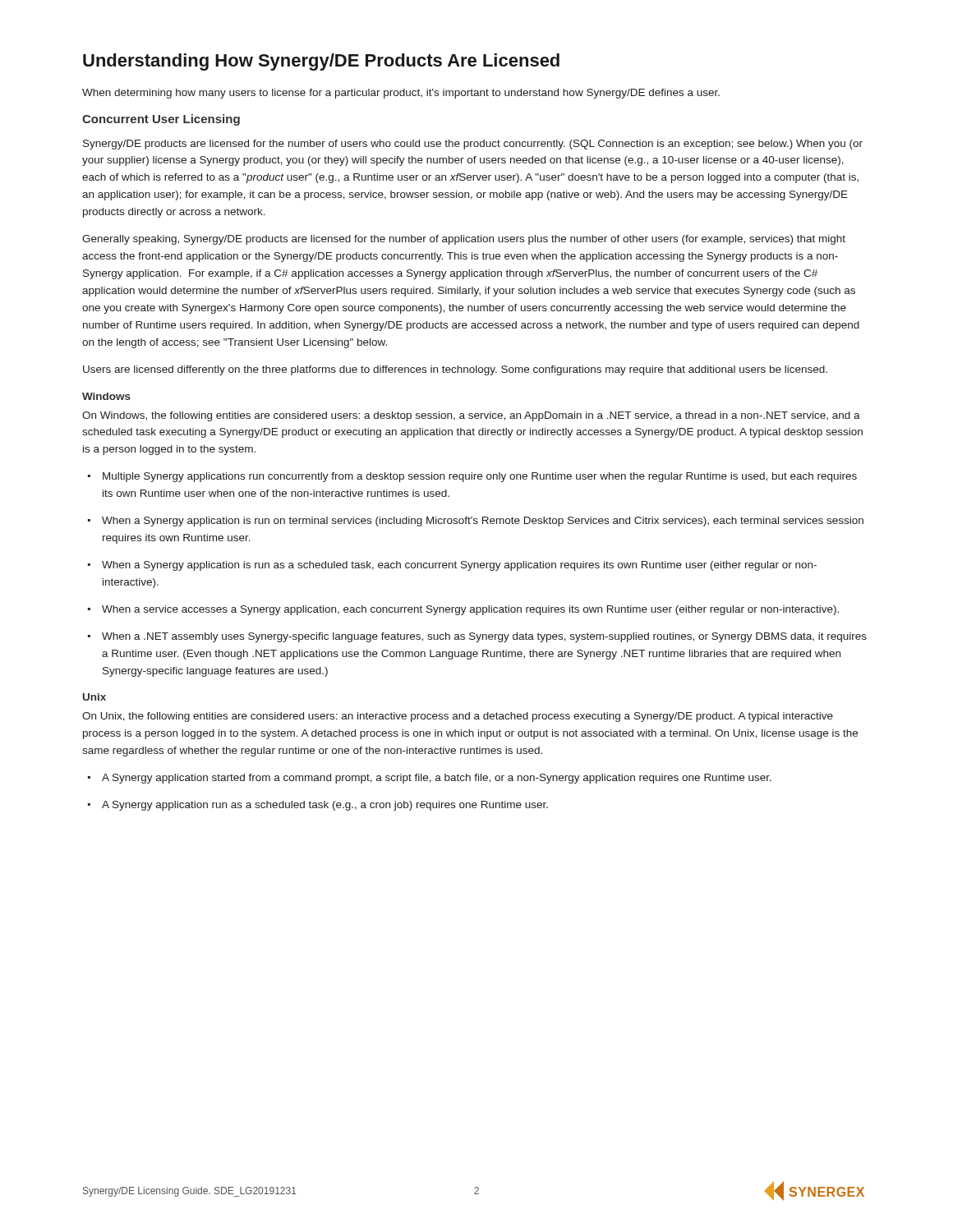Point to the passage starting "Users are licensed differently"

476,370
